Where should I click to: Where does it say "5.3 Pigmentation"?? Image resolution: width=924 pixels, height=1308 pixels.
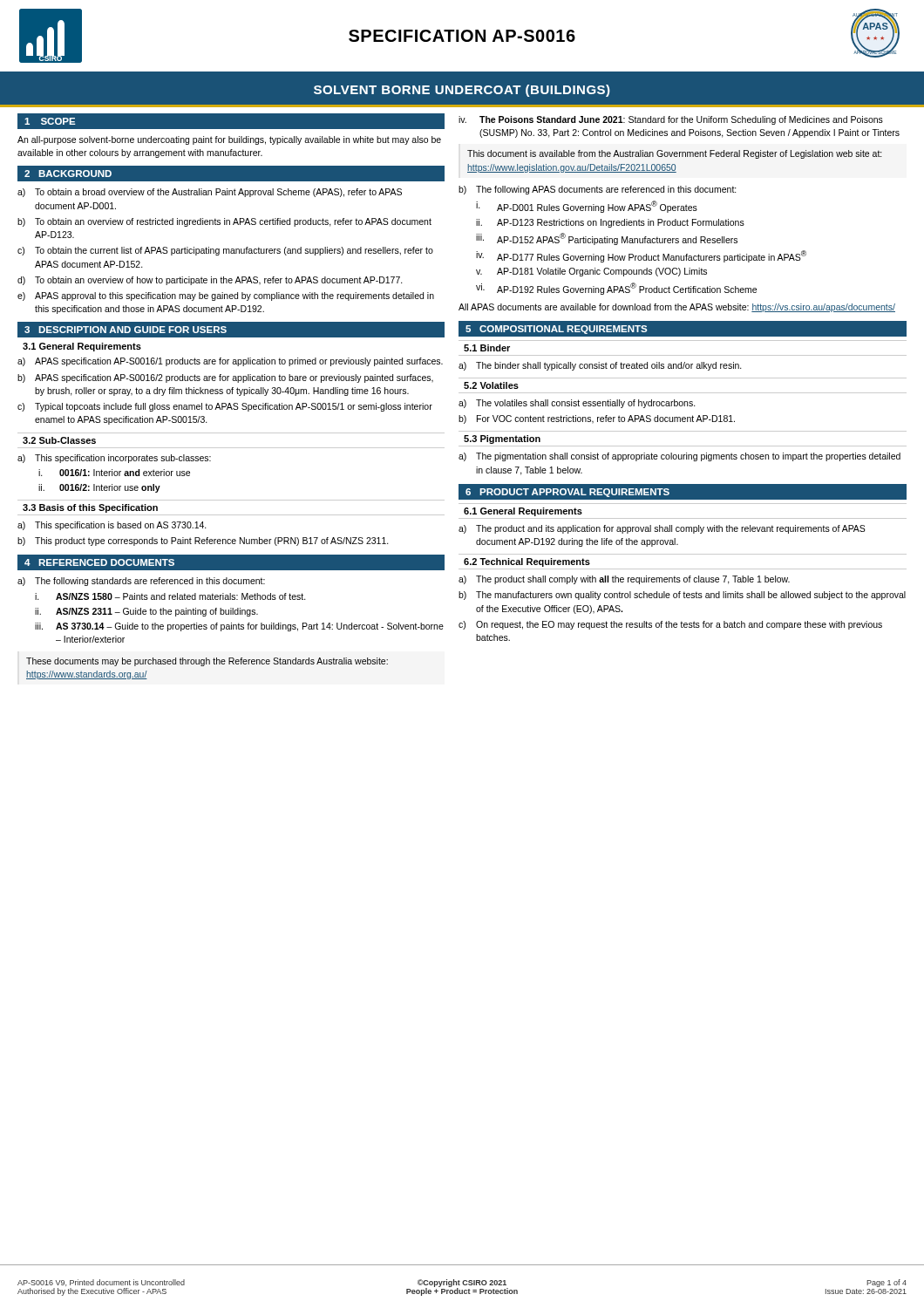[x=500, y=439]
